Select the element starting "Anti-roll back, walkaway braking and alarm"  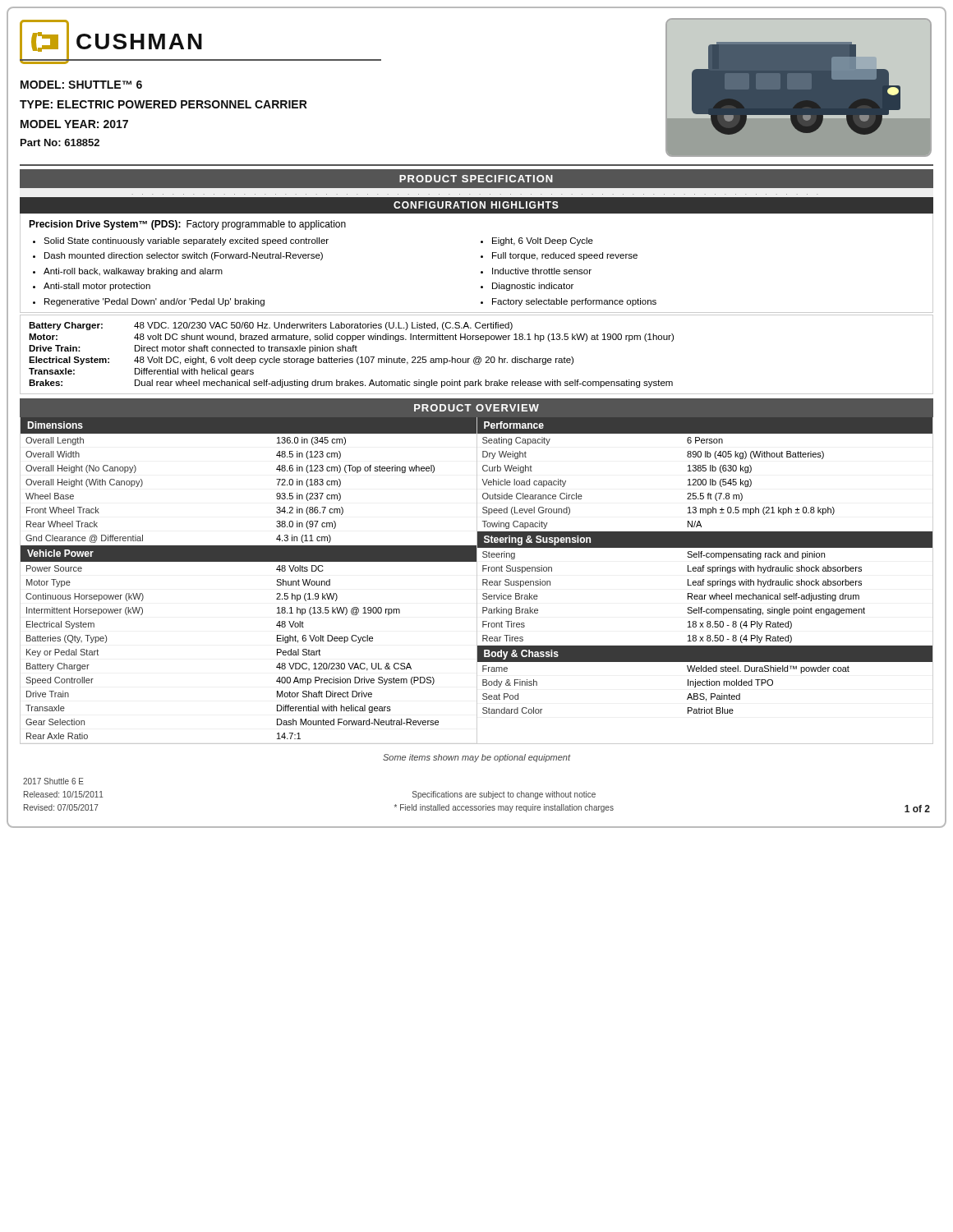coord(133,271)
